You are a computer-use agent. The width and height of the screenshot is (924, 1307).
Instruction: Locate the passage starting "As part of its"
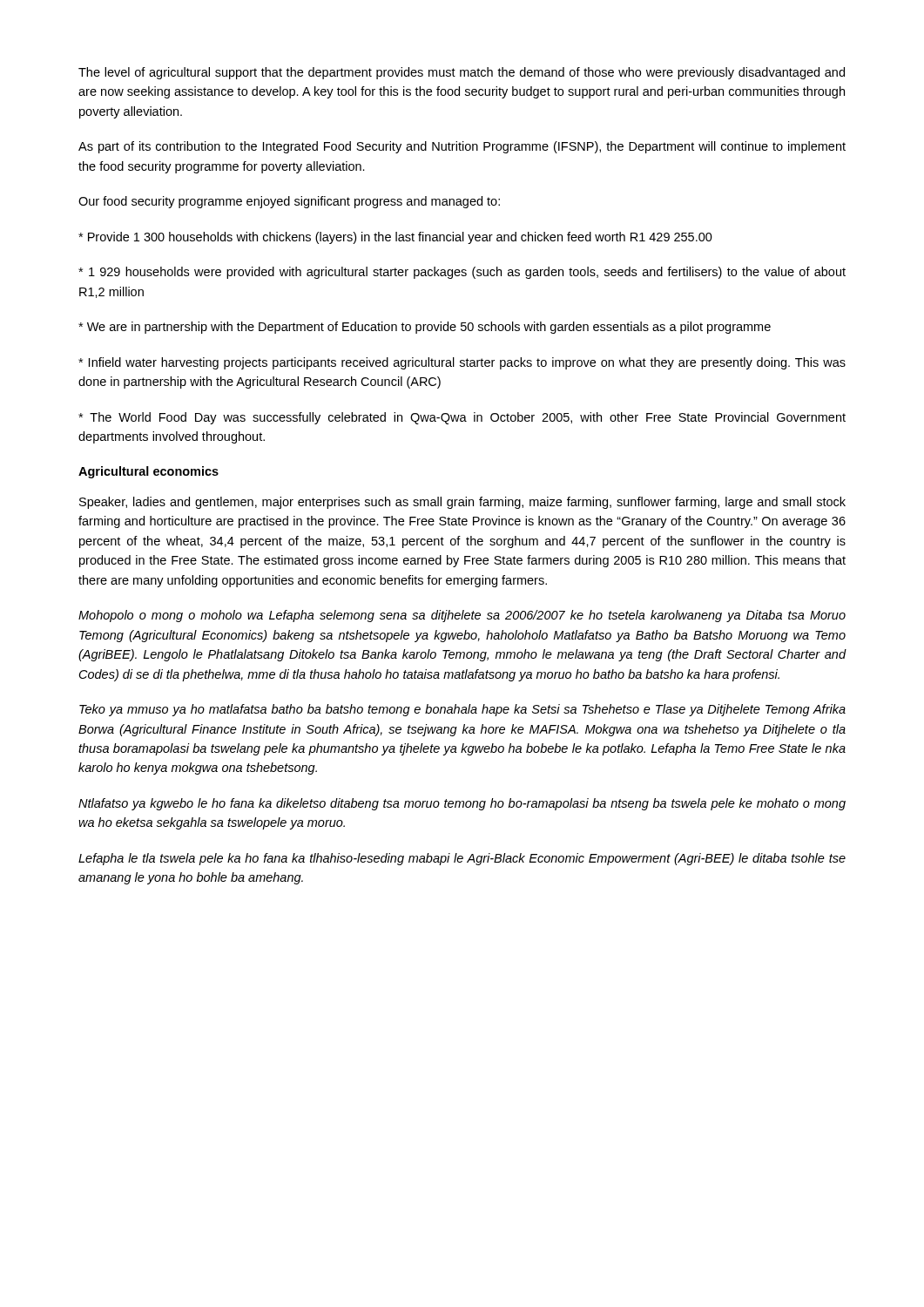462,157
